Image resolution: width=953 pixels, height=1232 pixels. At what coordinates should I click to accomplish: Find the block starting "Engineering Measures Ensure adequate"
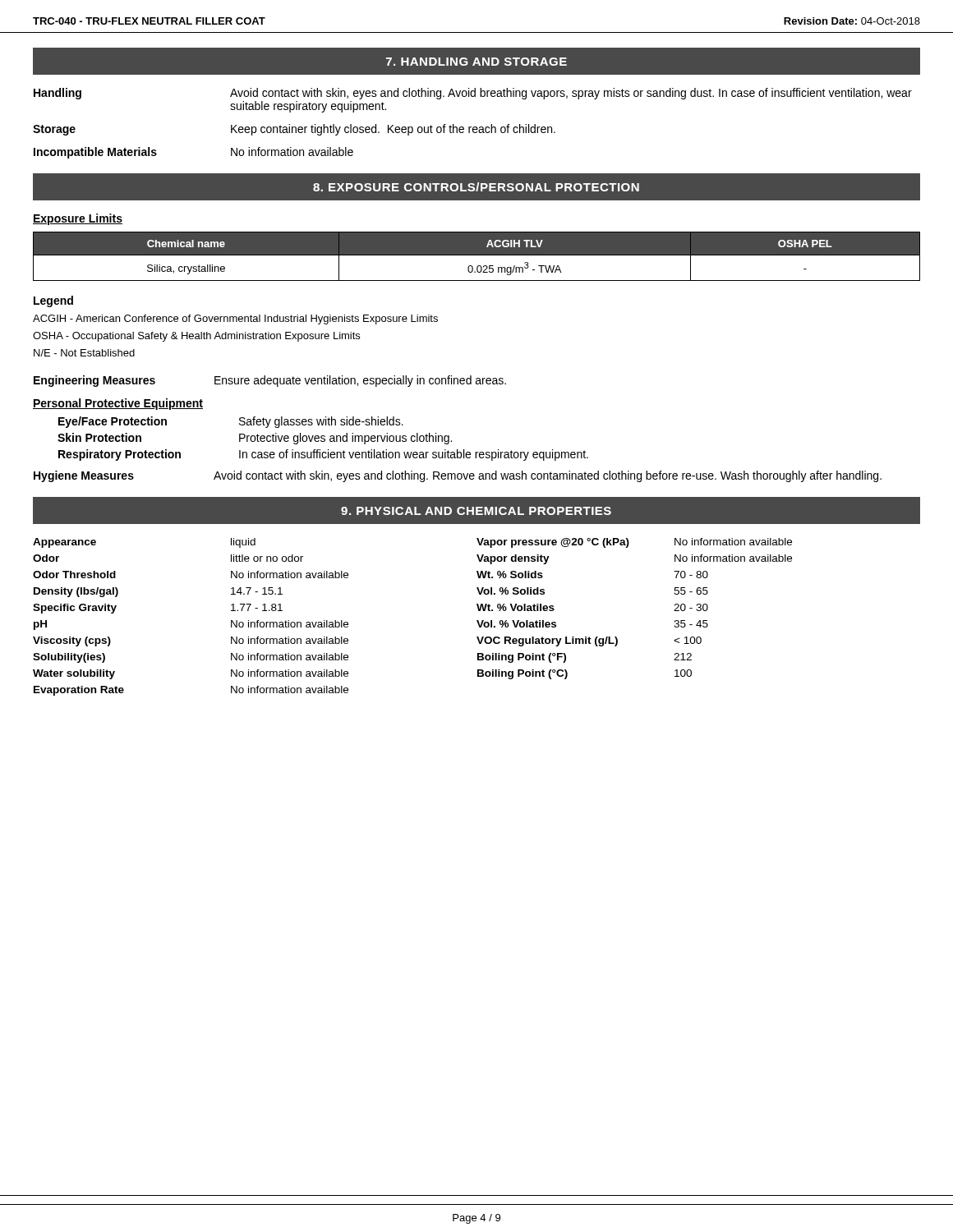pyautogui.click(x=476, y=380)
